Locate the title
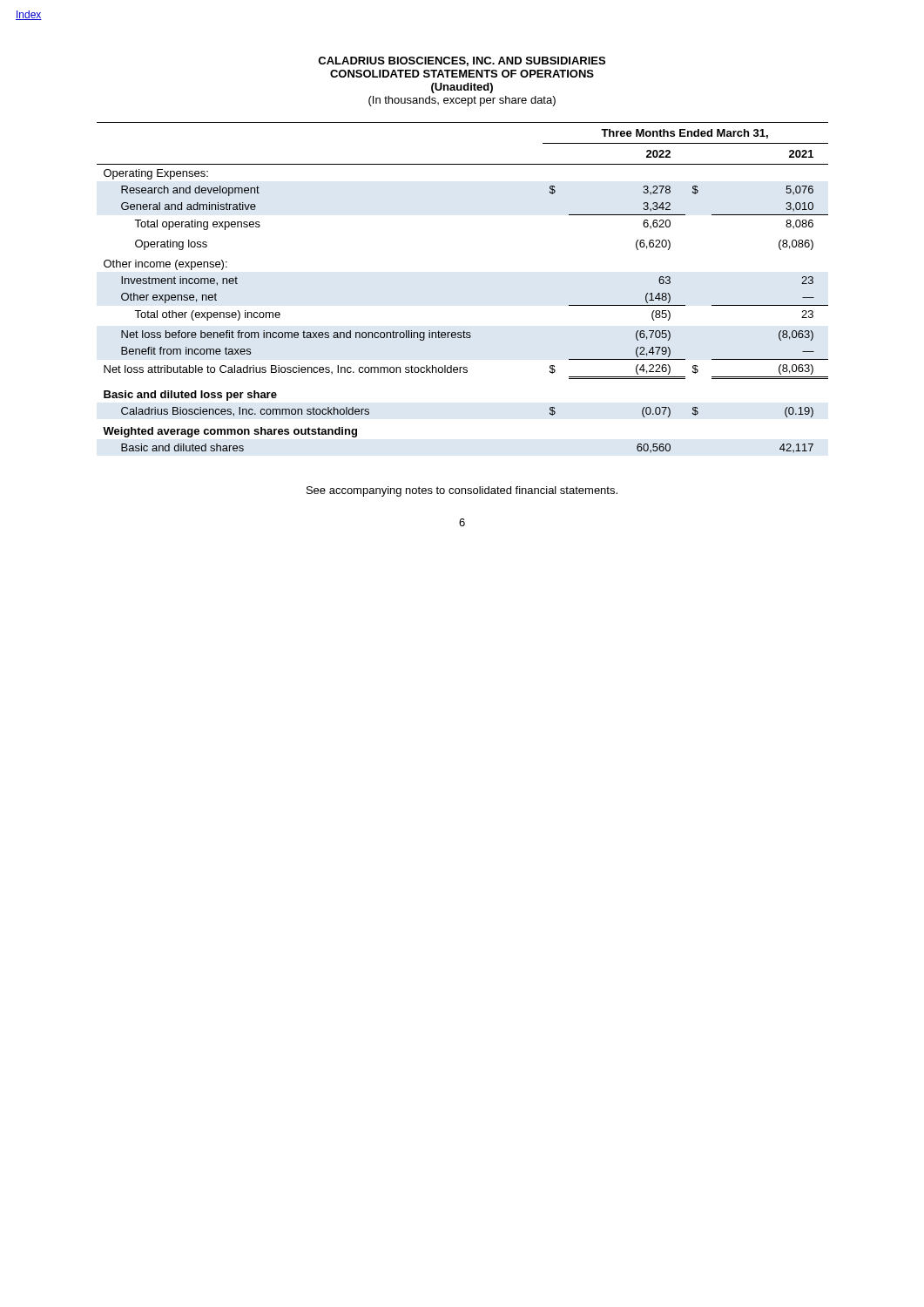The width and height of the screenshot is (924, 1307). (462, 80)
